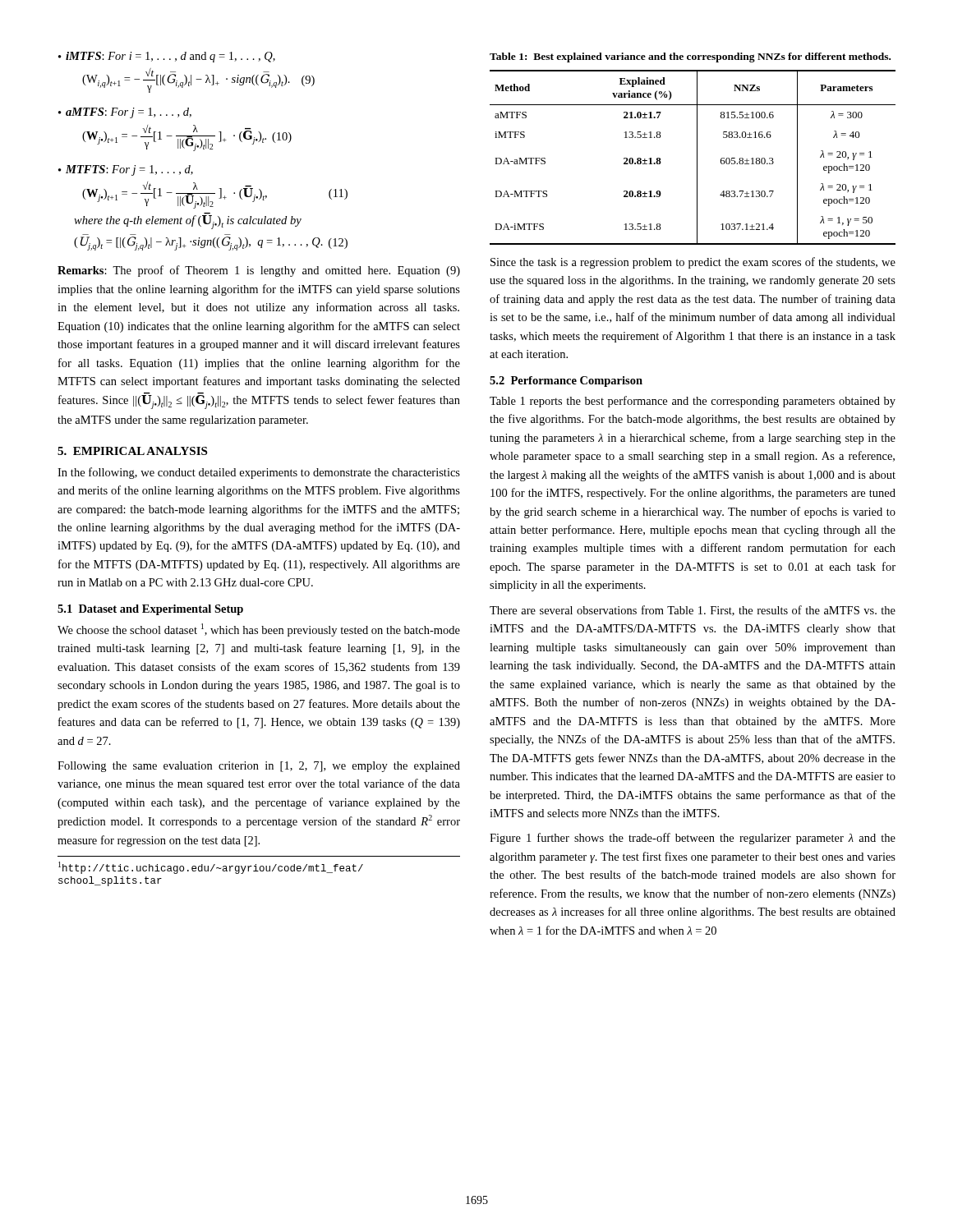Select the text block starting "• iMTFS: For i = 1, ."
The image size is (953, 1232).
tap(259, 73)
